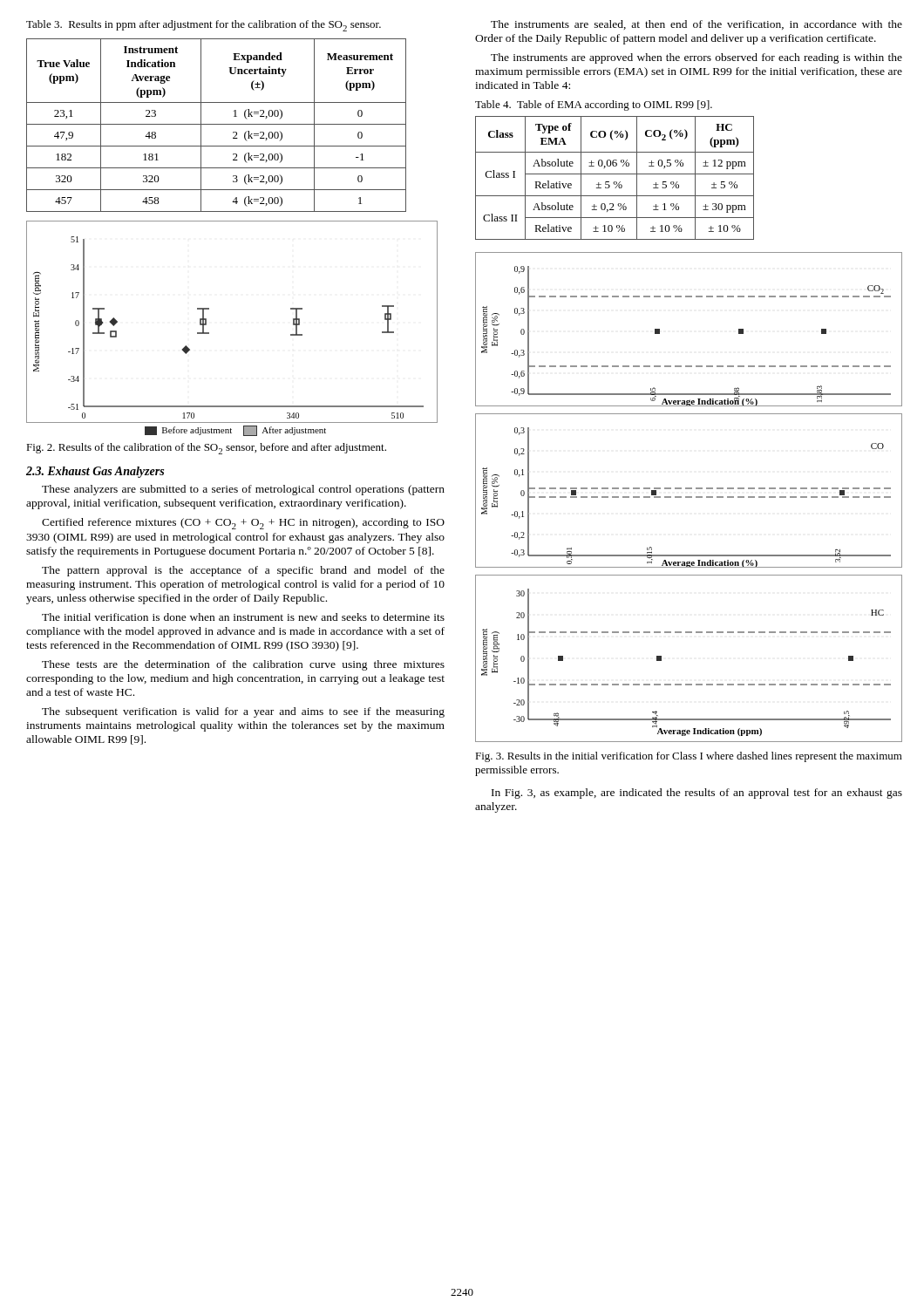The image size is (924, 1308).
Task: Select the text block containing "These analyzers are submitted to a"
Action: 235,495
